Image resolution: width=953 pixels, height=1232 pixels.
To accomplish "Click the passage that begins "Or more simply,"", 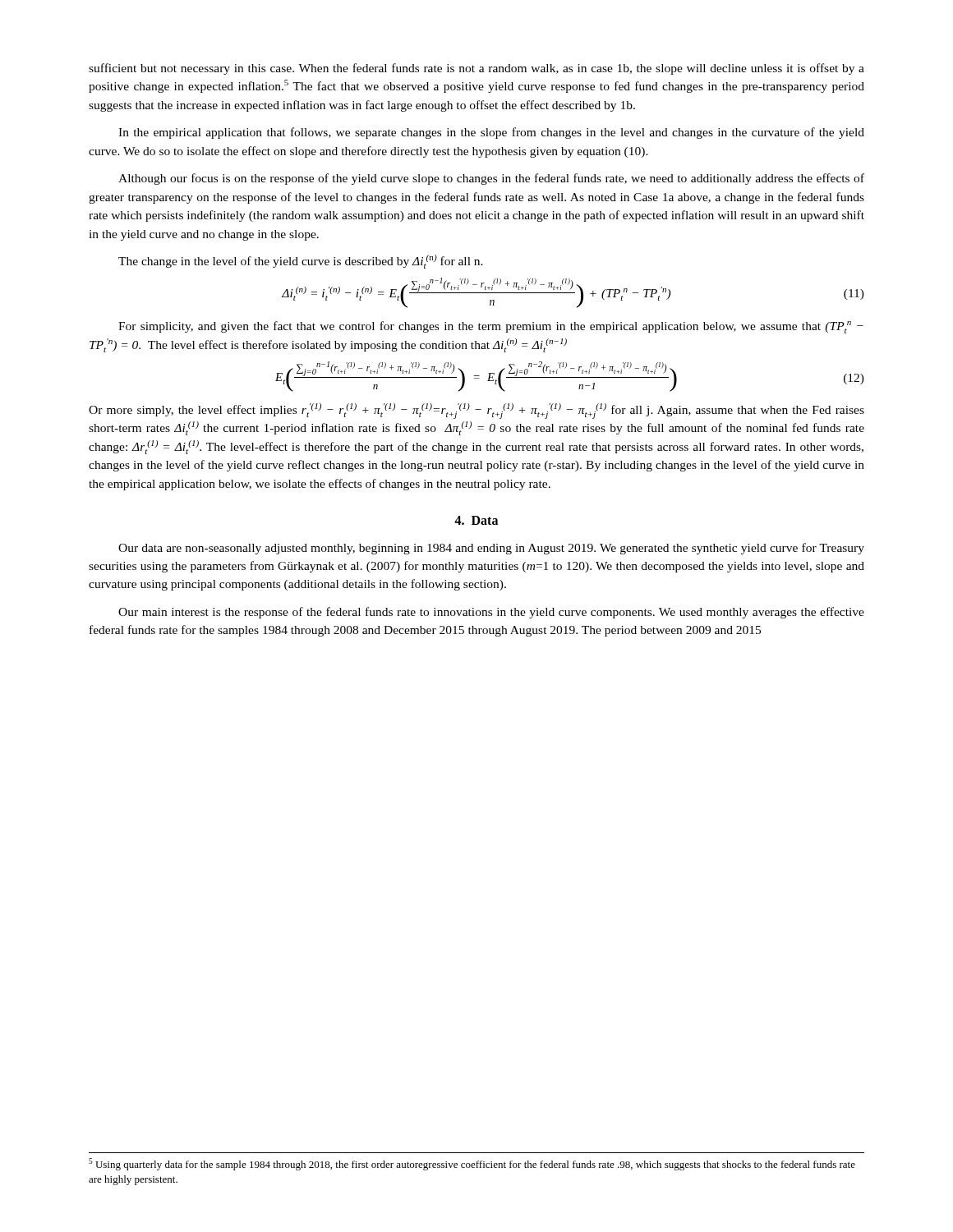I will click(476, 445).
